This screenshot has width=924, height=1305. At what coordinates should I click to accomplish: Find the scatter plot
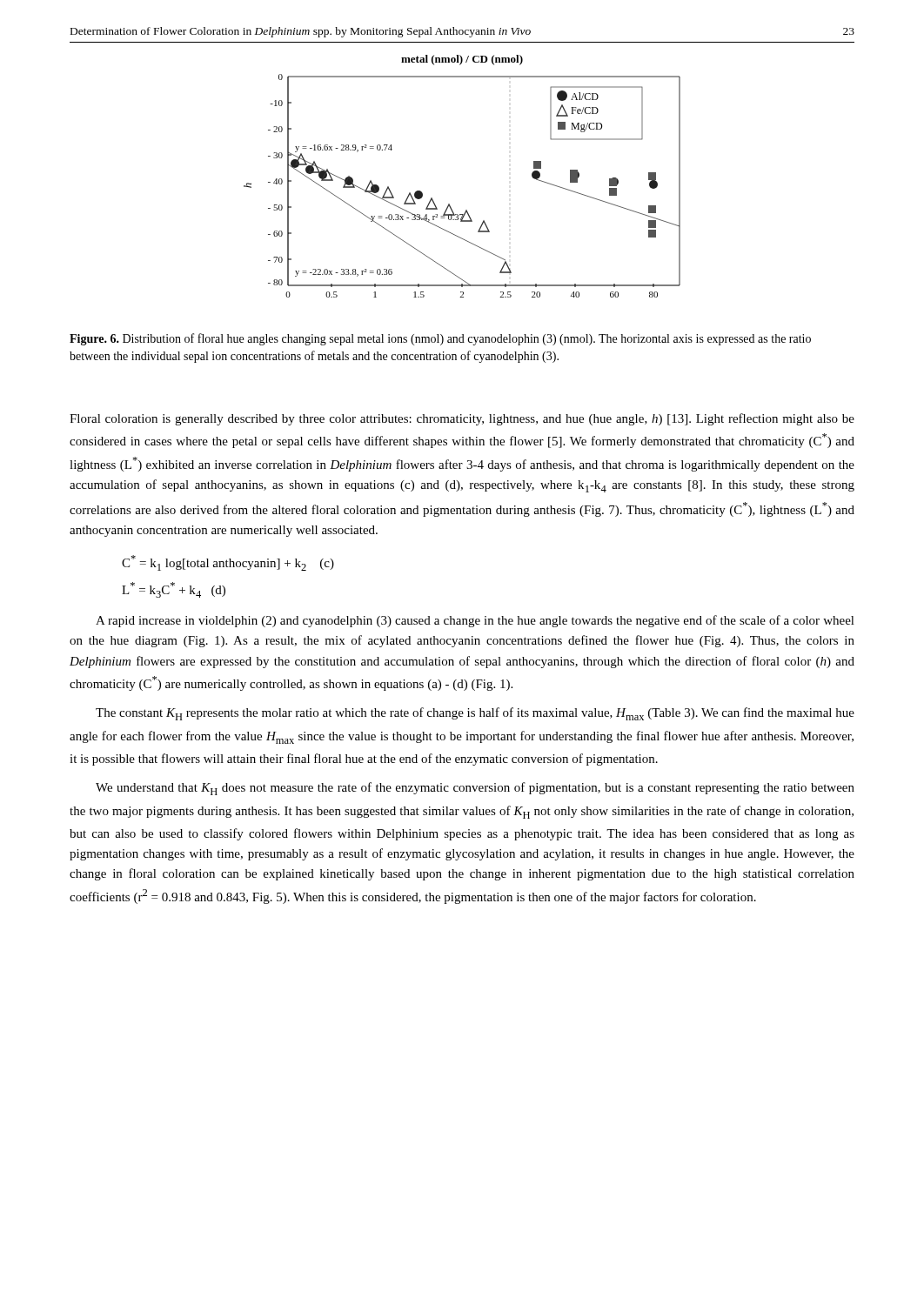(x=462, y=177)
